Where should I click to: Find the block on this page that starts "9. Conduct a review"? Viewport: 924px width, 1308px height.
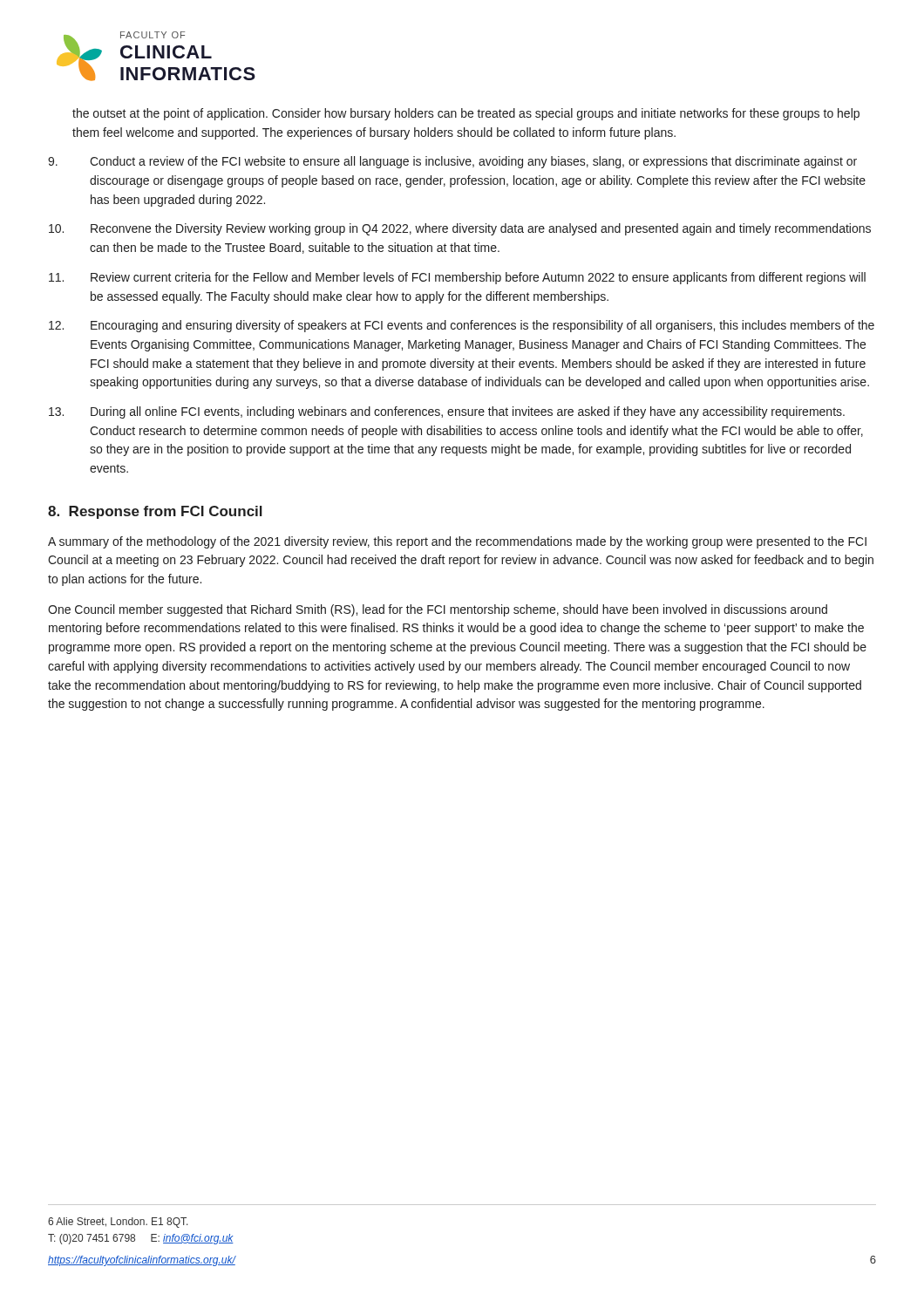click(x=462, y=181)
